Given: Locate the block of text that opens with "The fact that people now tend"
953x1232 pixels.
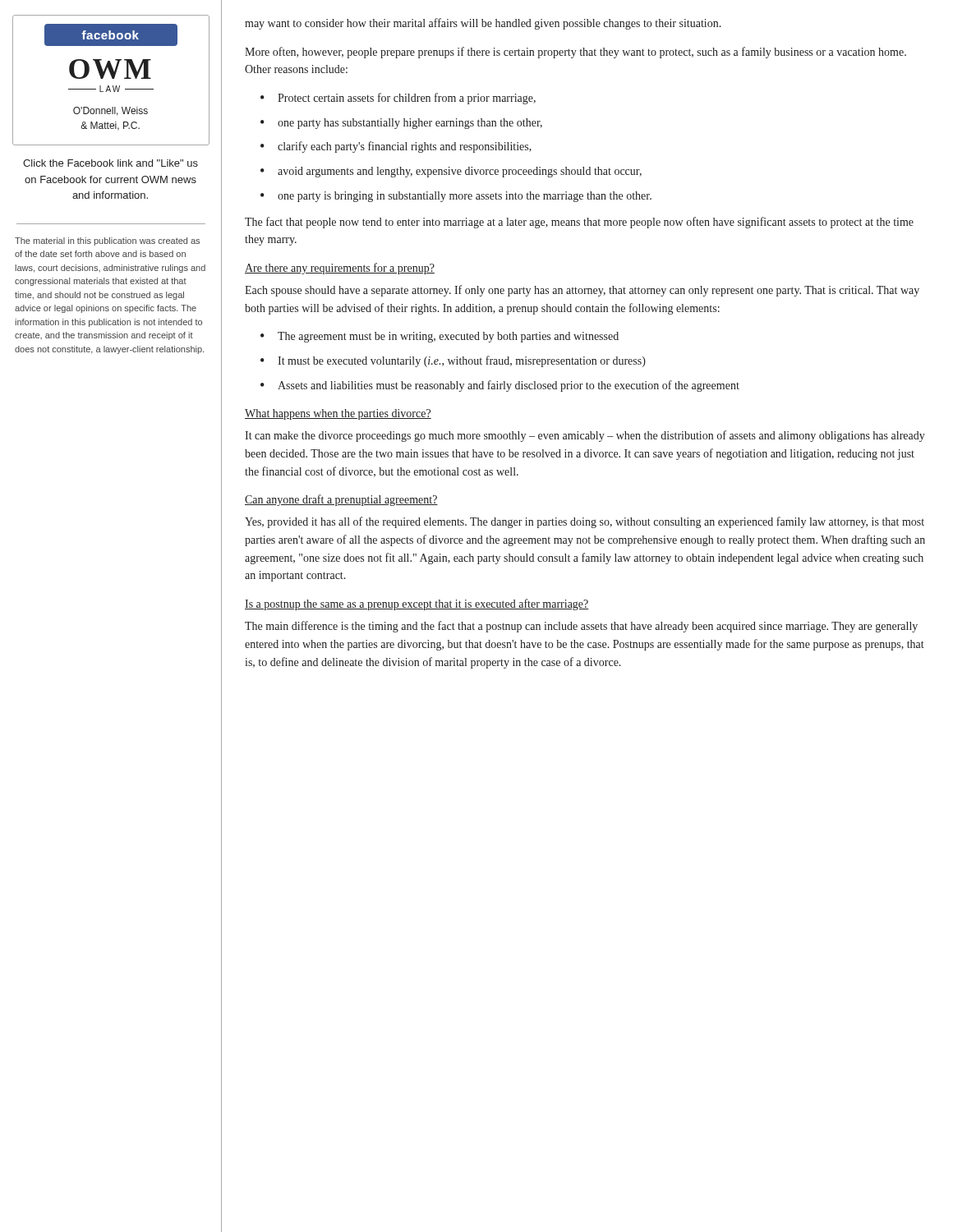Looking at the screenshot, I should (x=586, y=231).
